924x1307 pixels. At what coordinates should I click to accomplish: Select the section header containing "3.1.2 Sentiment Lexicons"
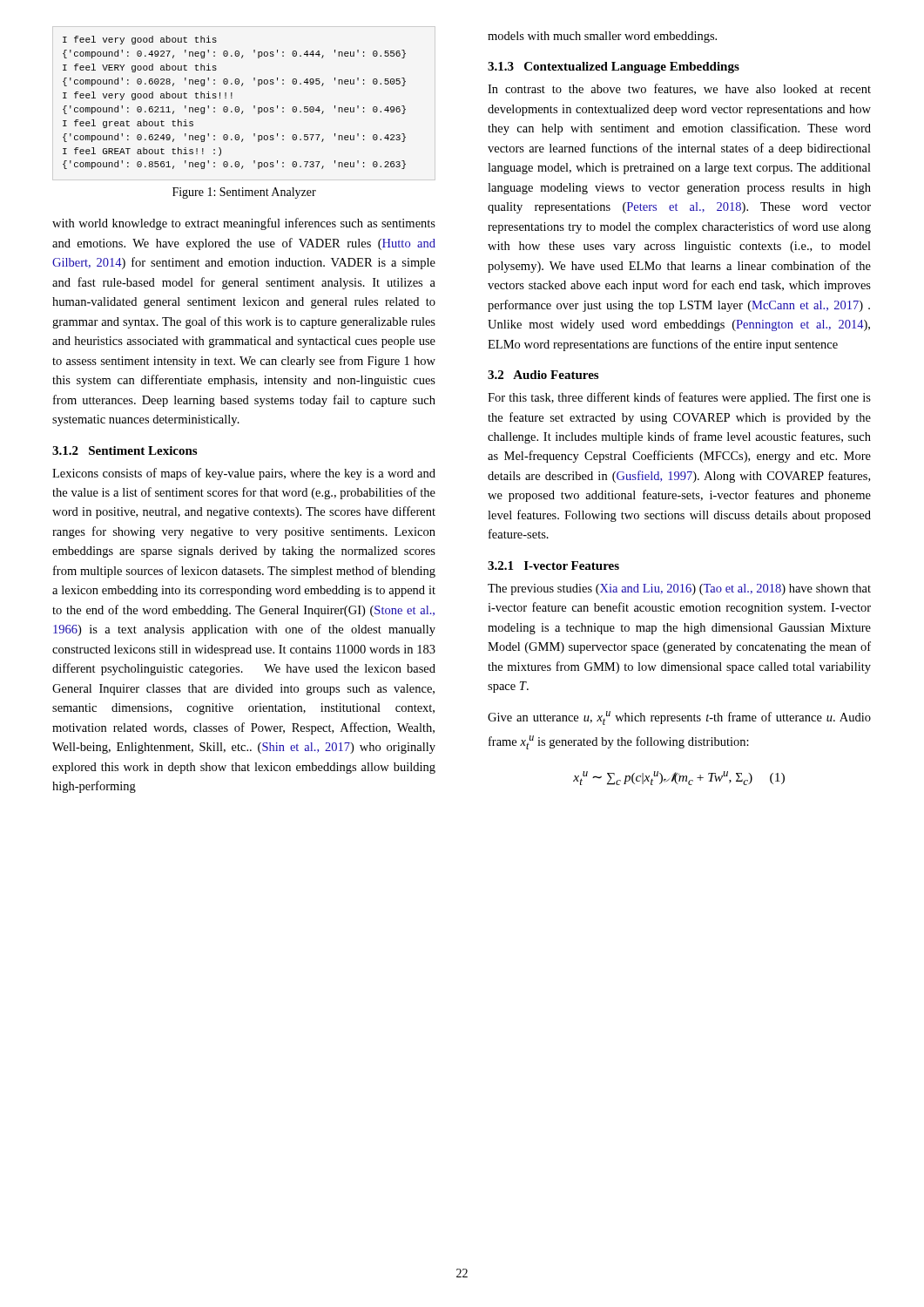tap(125, 450)
